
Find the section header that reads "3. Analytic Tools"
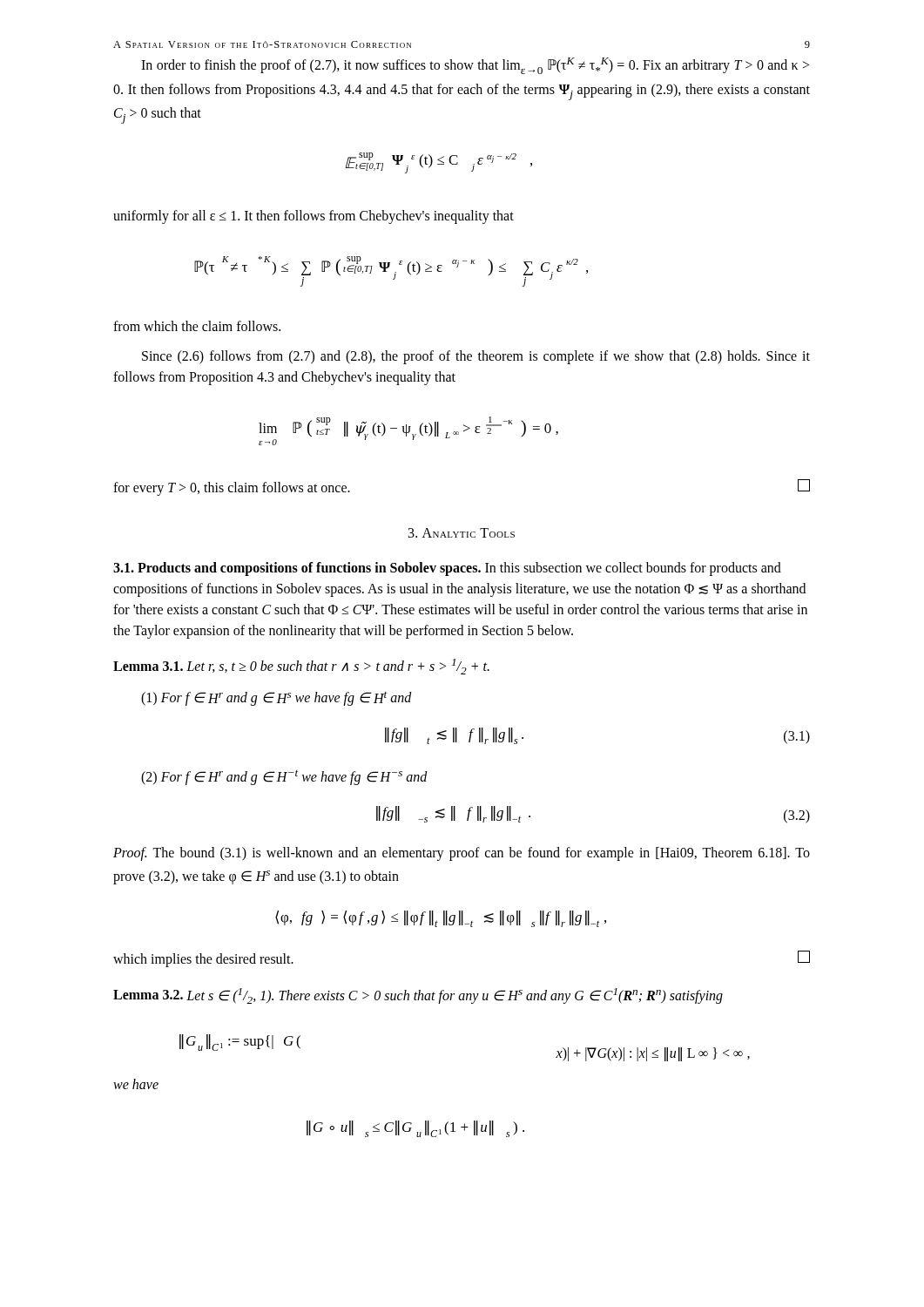click(462, 533)
